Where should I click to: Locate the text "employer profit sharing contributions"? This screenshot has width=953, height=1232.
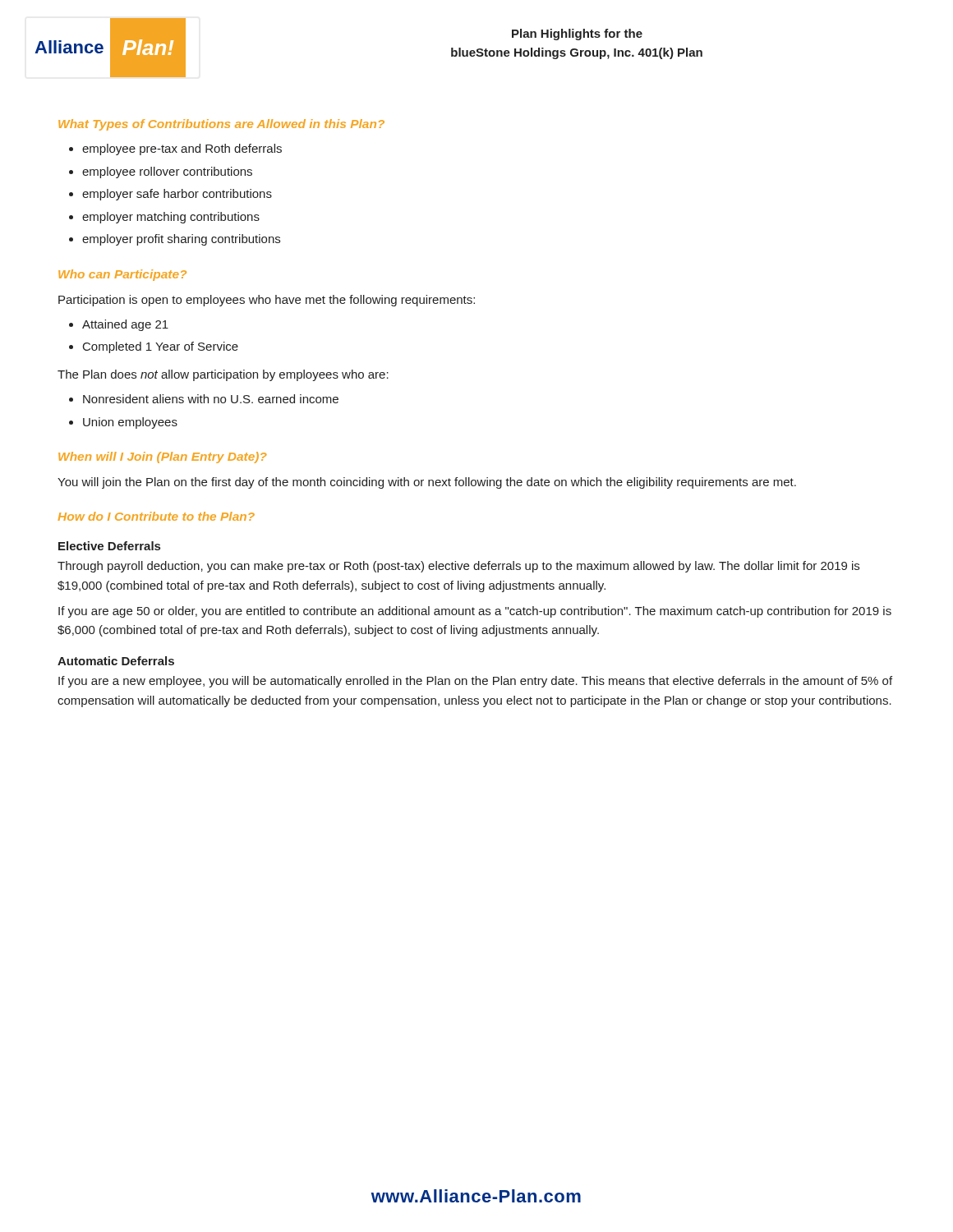(181, 239)
